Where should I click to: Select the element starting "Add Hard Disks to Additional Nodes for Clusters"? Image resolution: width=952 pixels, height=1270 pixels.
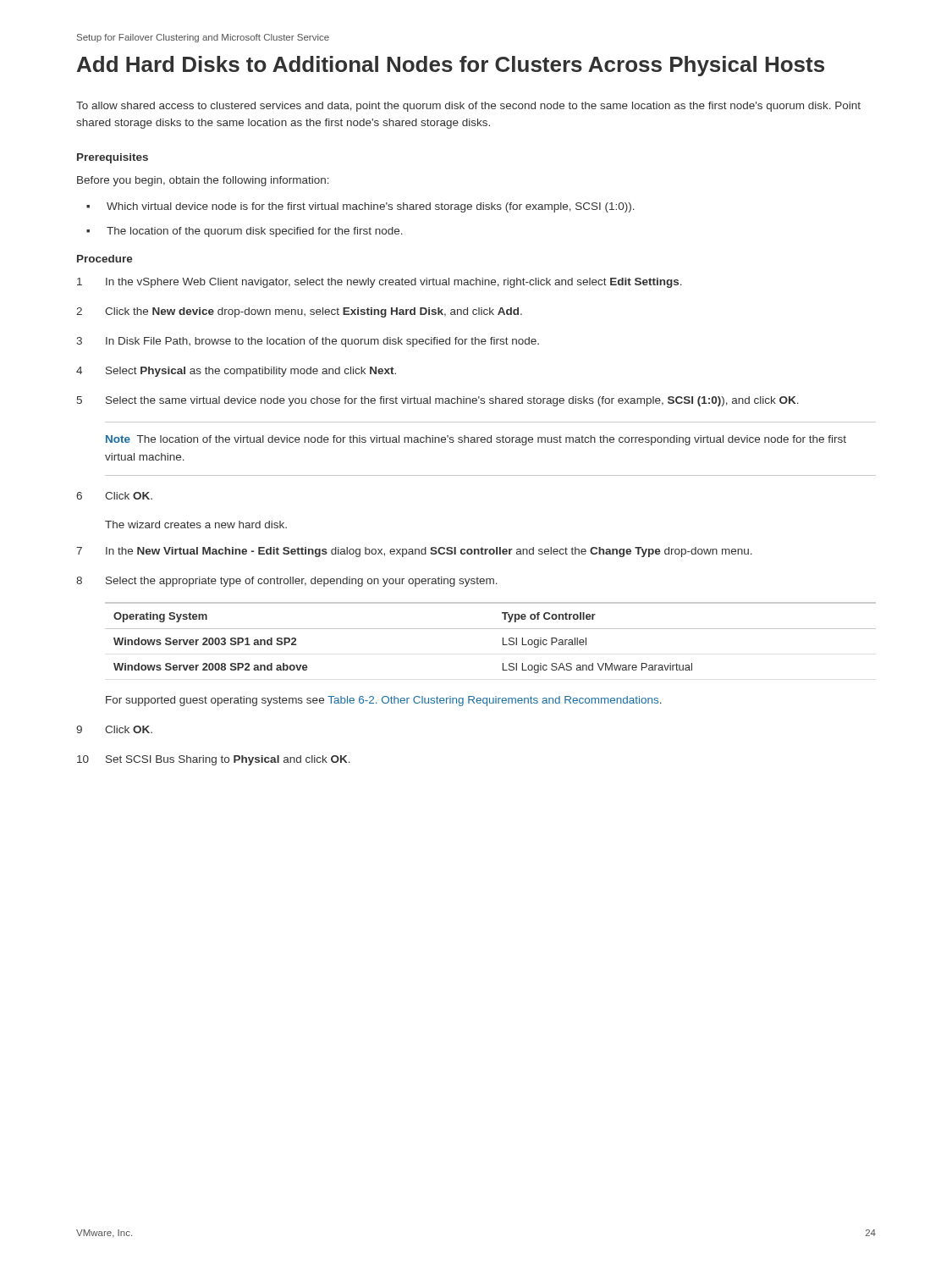tap(476, 65)
